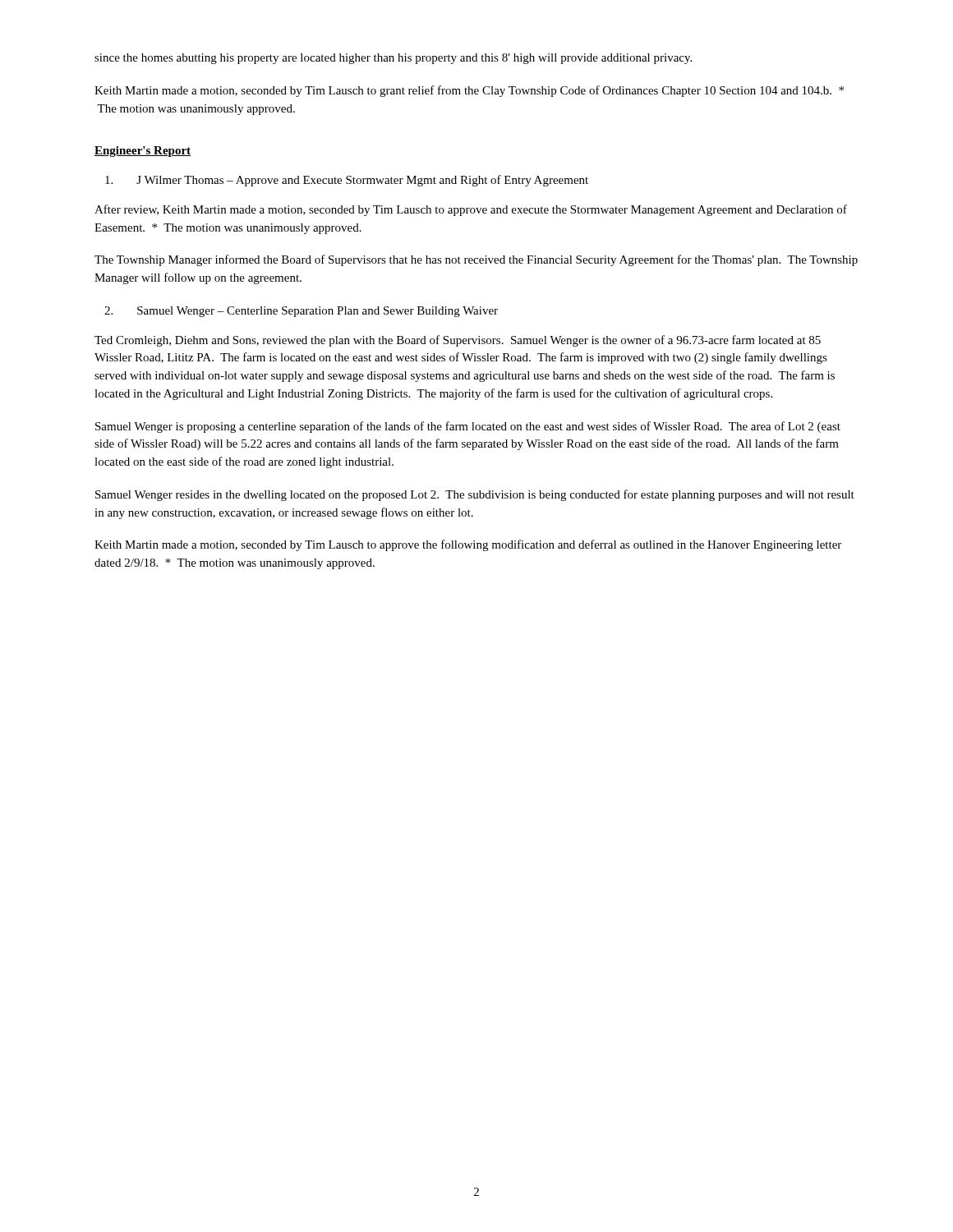Select the section header

tap(476, 151)
